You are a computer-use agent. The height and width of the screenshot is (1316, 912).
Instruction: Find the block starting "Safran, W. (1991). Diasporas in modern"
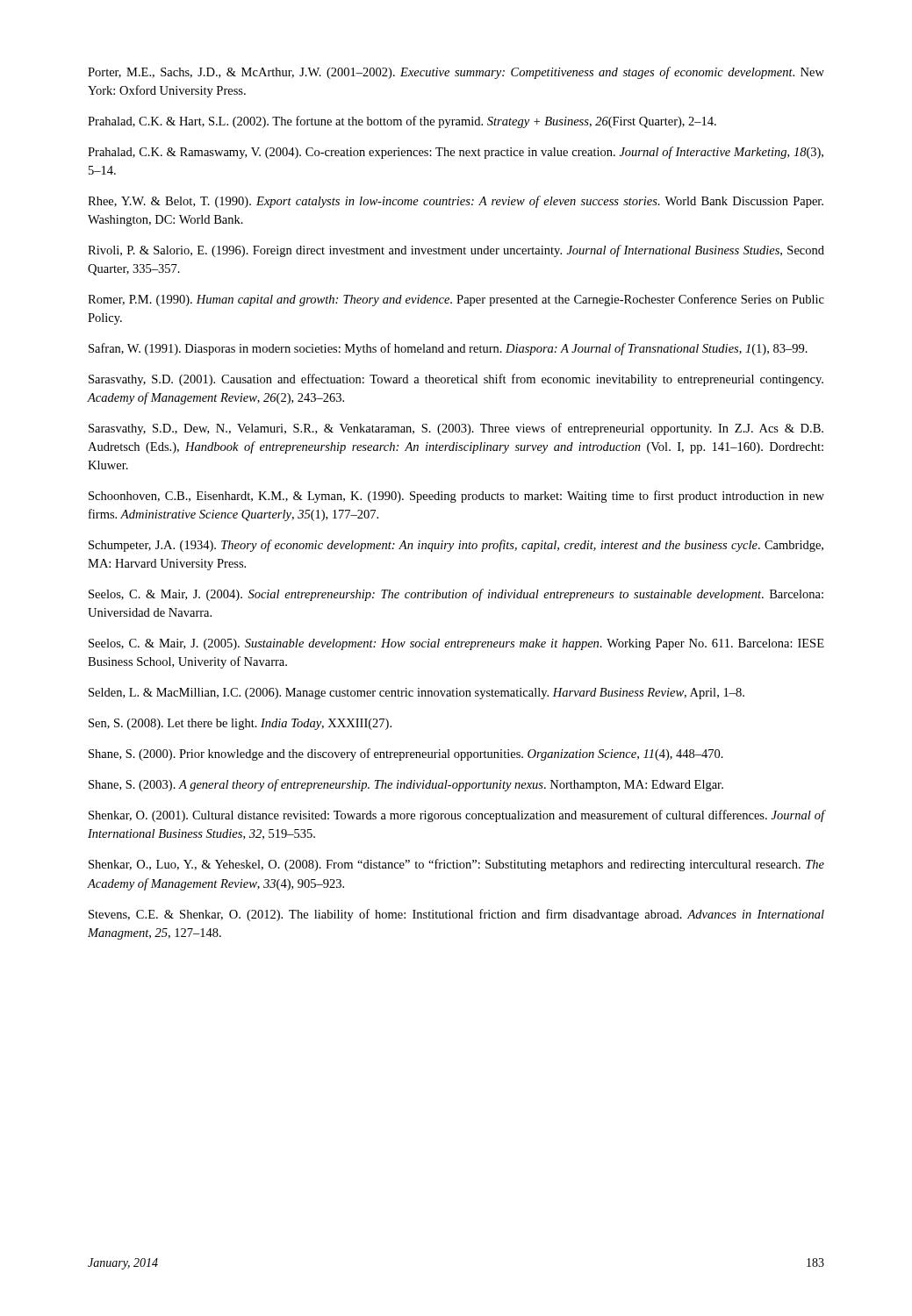pyautogui.click(x=448, y=348)
